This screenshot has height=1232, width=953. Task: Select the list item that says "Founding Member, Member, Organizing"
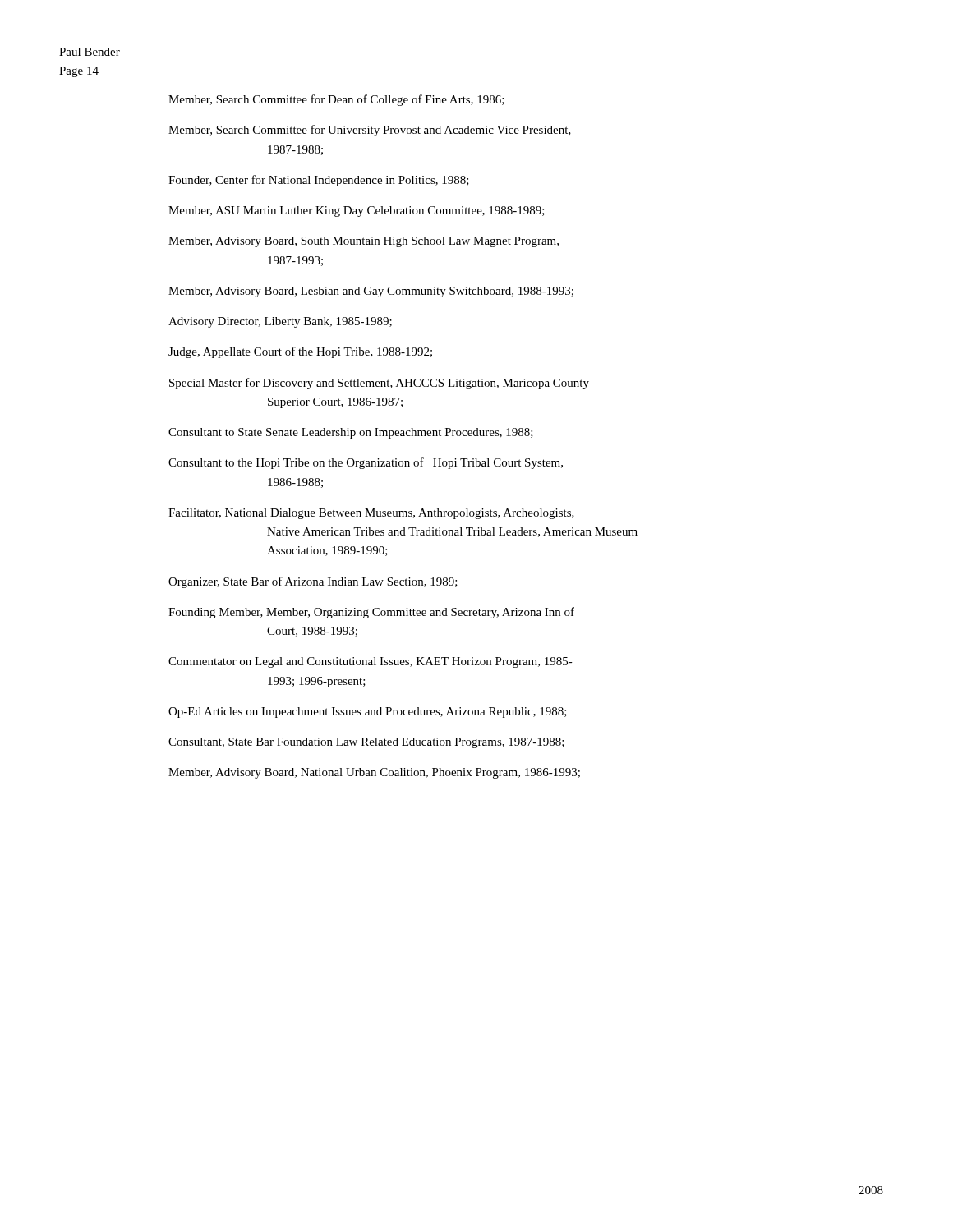pyautogui.click(x=371, y=621)
